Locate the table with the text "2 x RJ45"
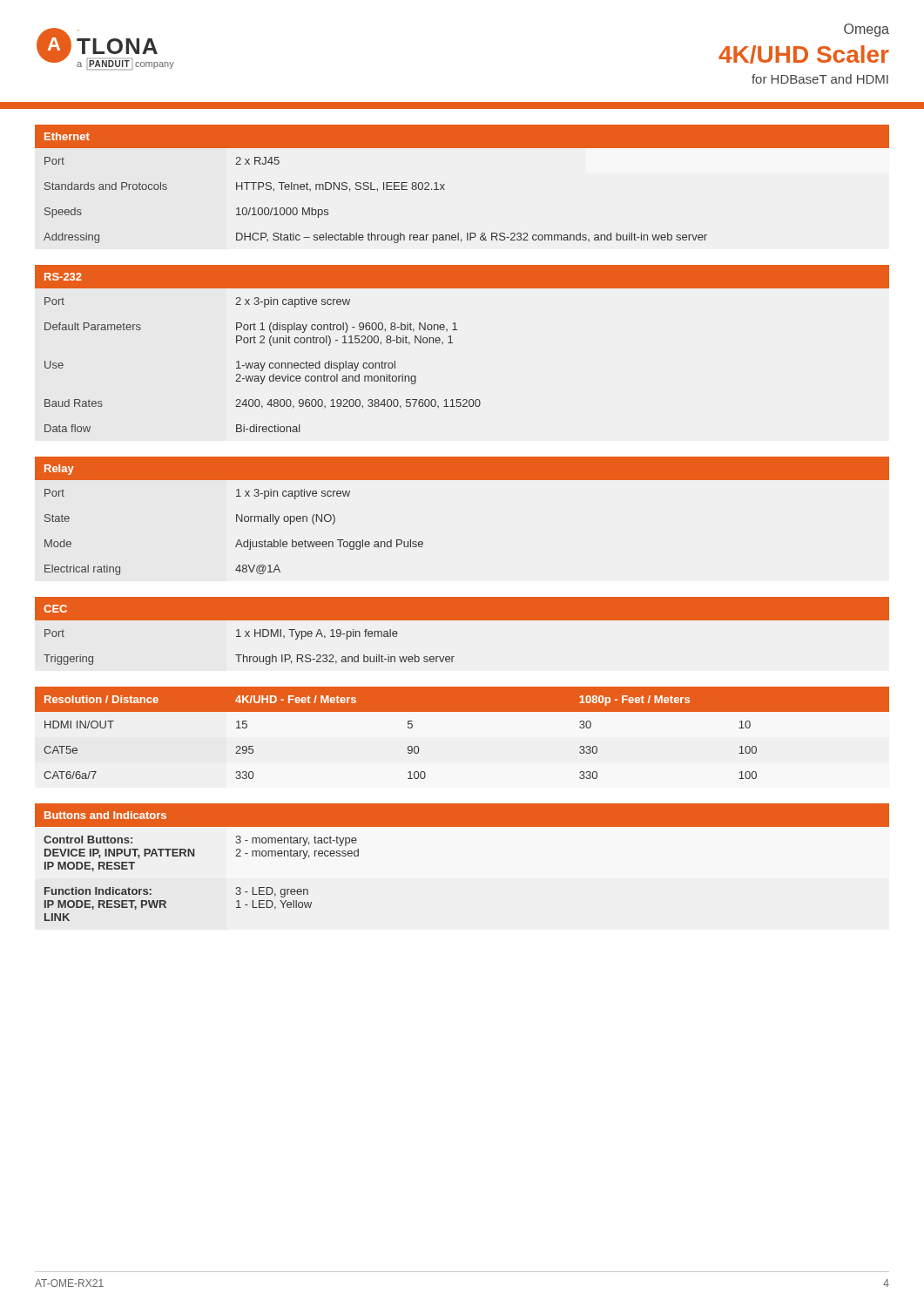 point(462,187)
